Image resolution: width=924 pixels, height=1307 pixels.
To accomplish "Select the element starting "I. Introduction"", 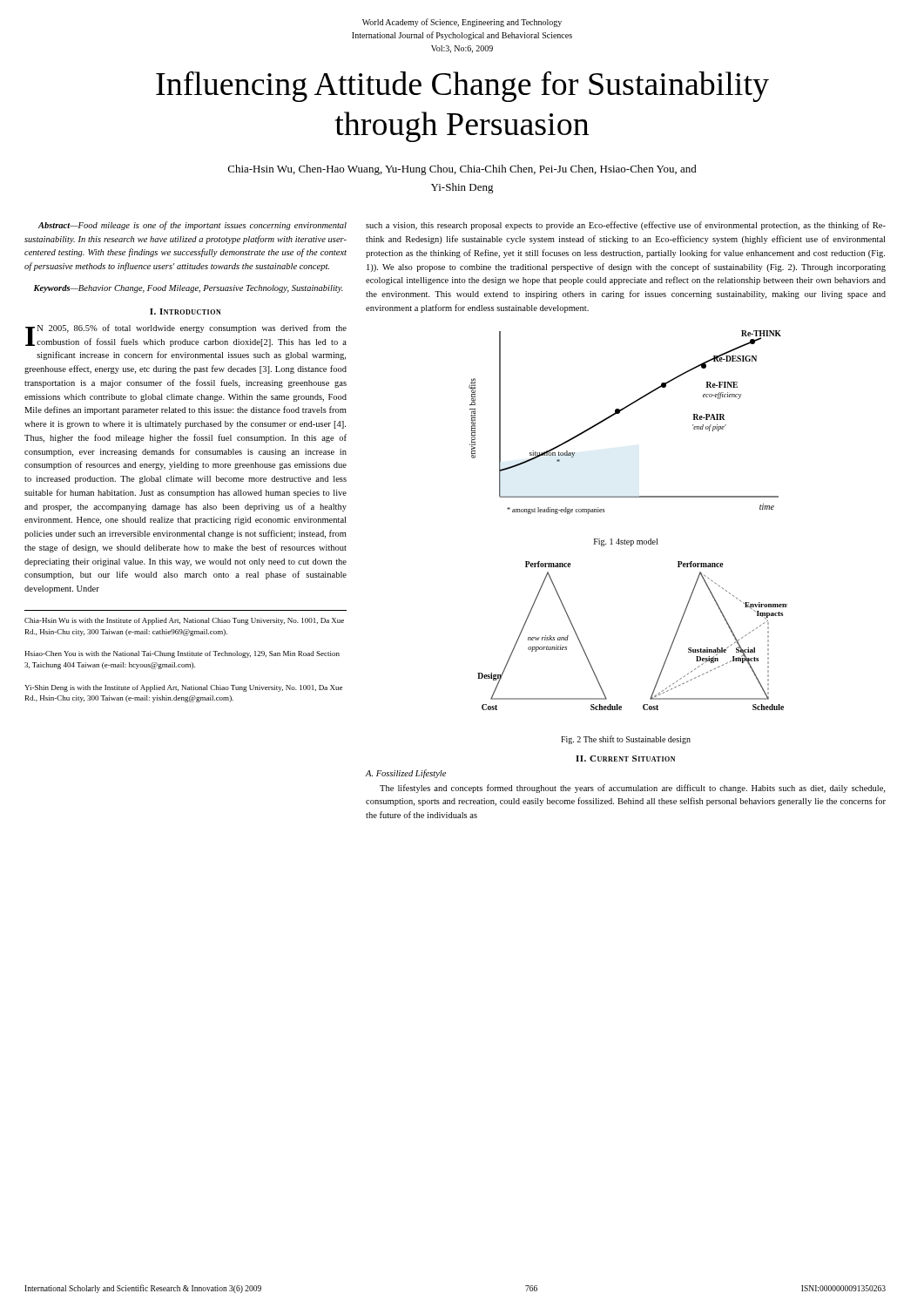I will [185, 311].
